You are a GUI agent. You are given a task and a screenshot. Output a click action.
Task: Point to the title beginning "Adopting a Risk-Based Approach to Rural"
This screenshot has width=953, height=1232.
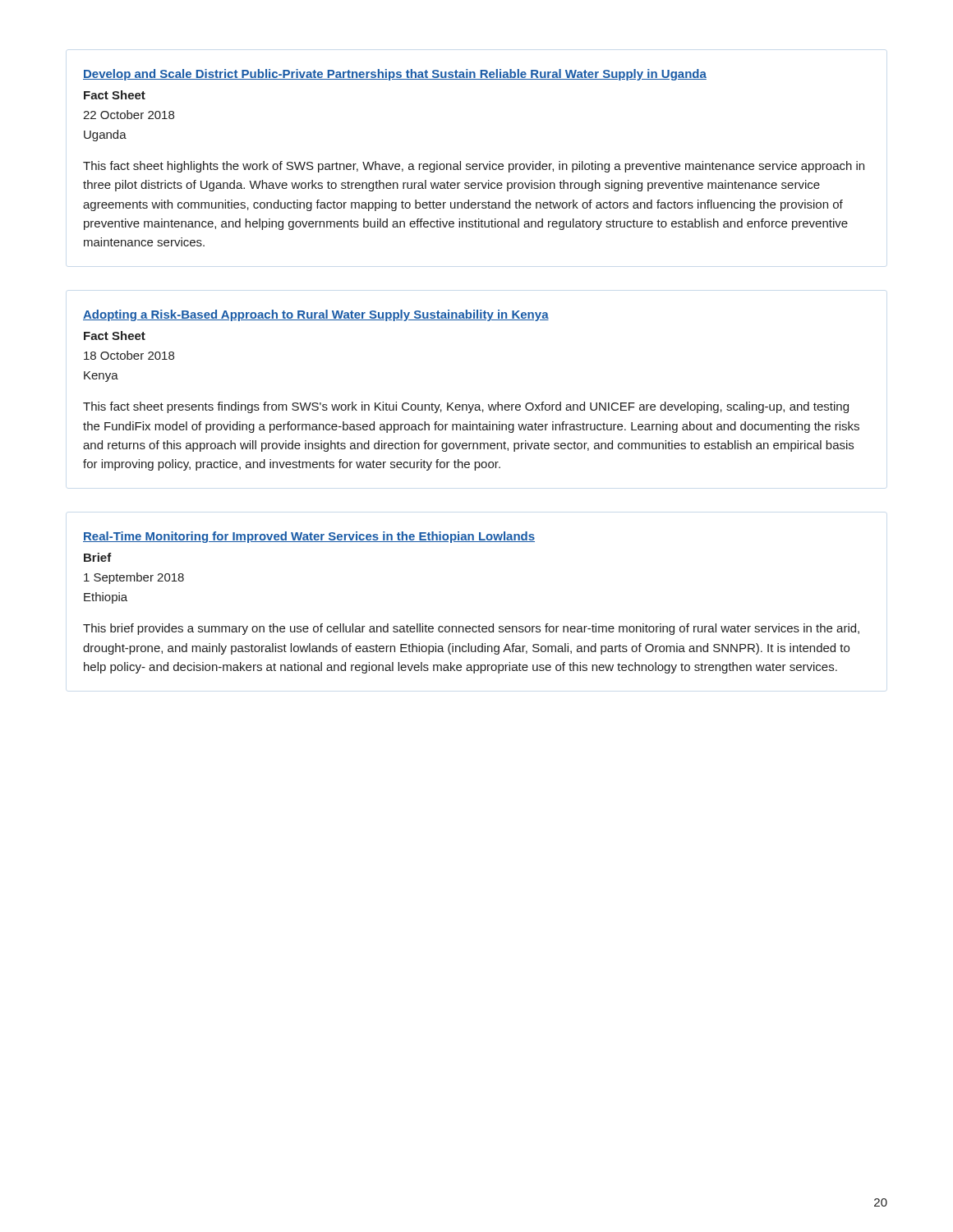pyautogui.click(x=316, y=314)
